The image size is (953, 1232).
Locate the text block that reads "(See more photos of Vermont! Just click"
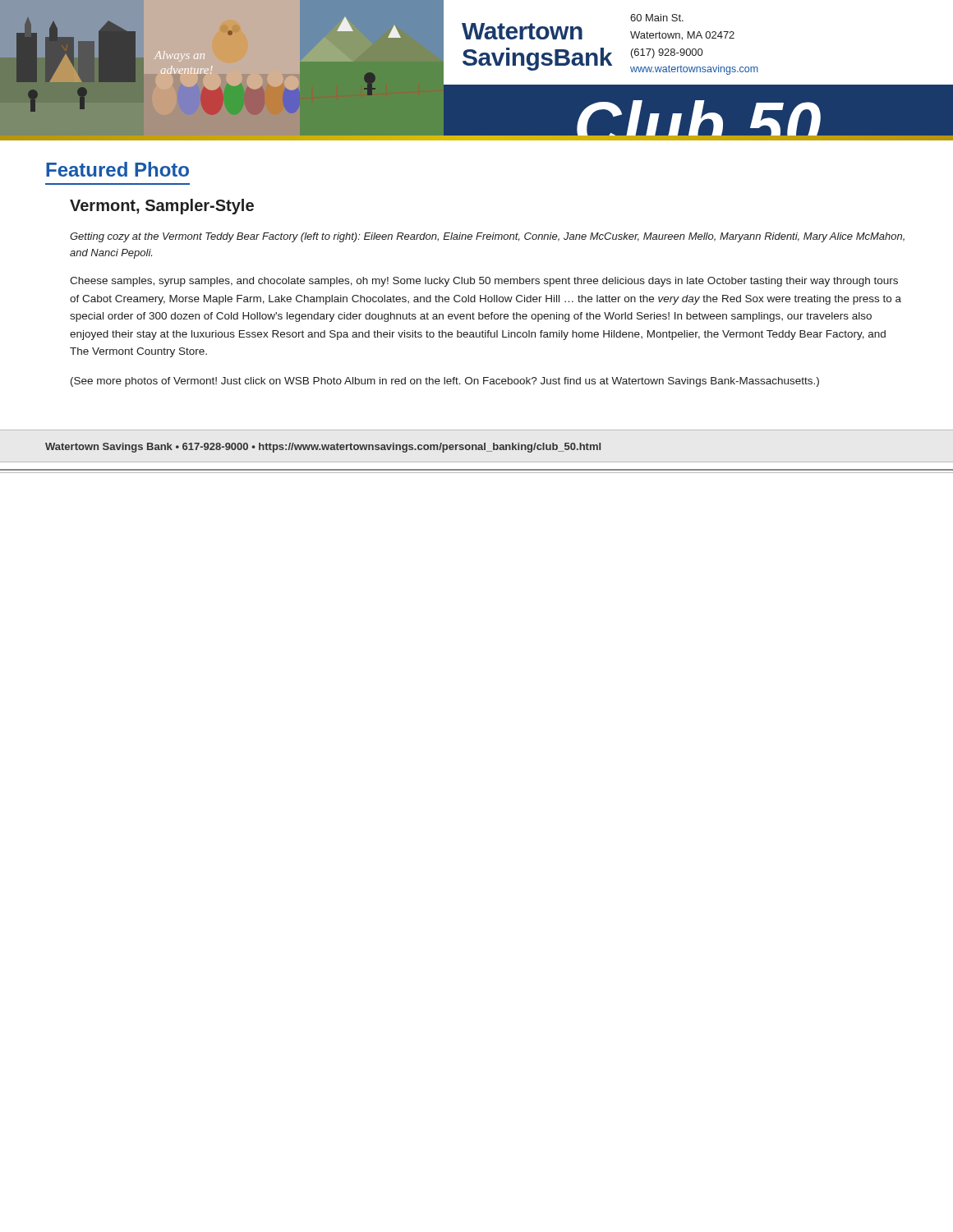tap(445, 381)
